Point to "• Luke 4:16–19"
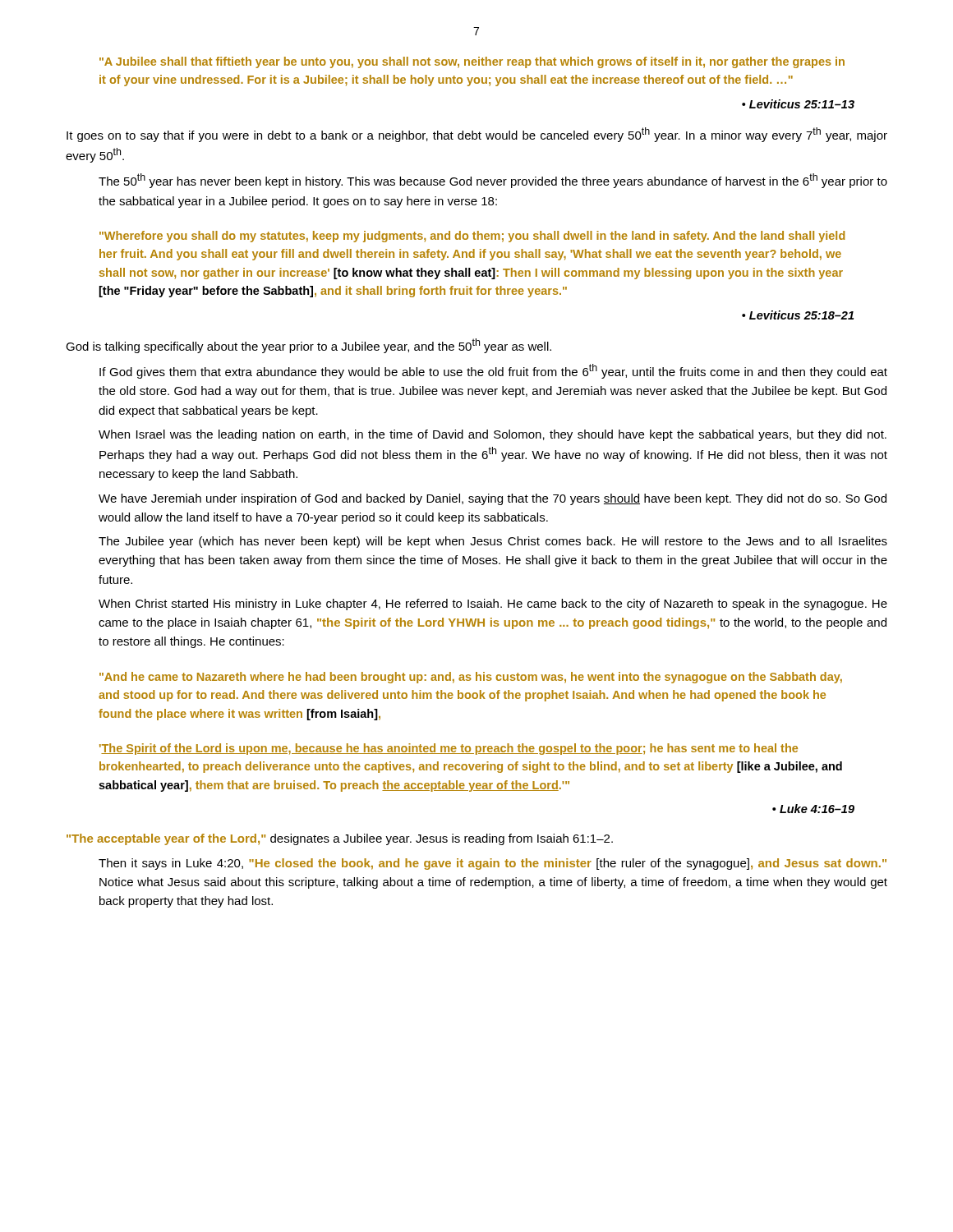Viewport: 953px width, 1232px height. click(x=813, y=809)
